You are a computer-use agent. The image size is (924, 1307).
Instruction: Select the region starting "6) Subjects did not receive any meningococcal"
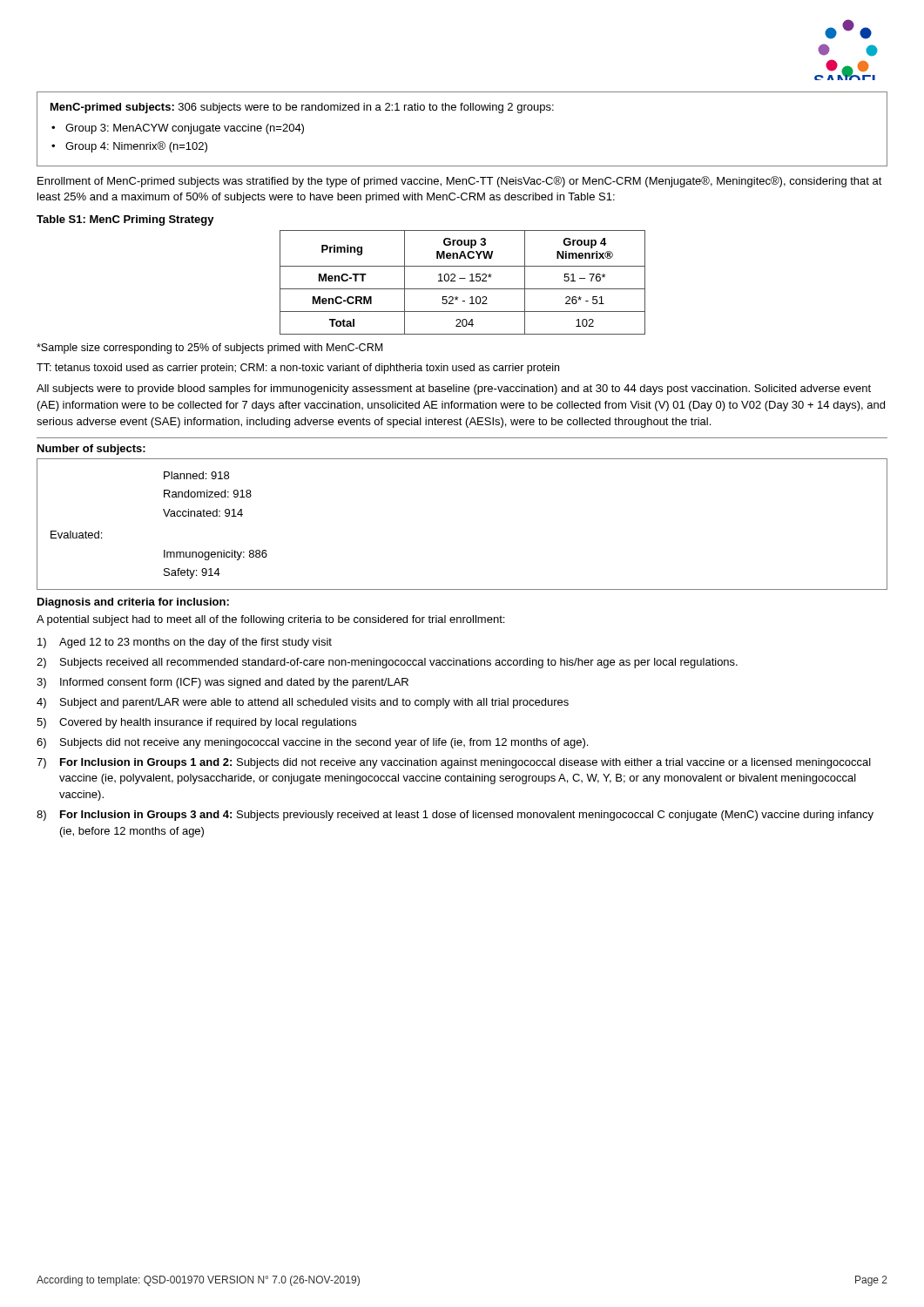pos(462,743)
